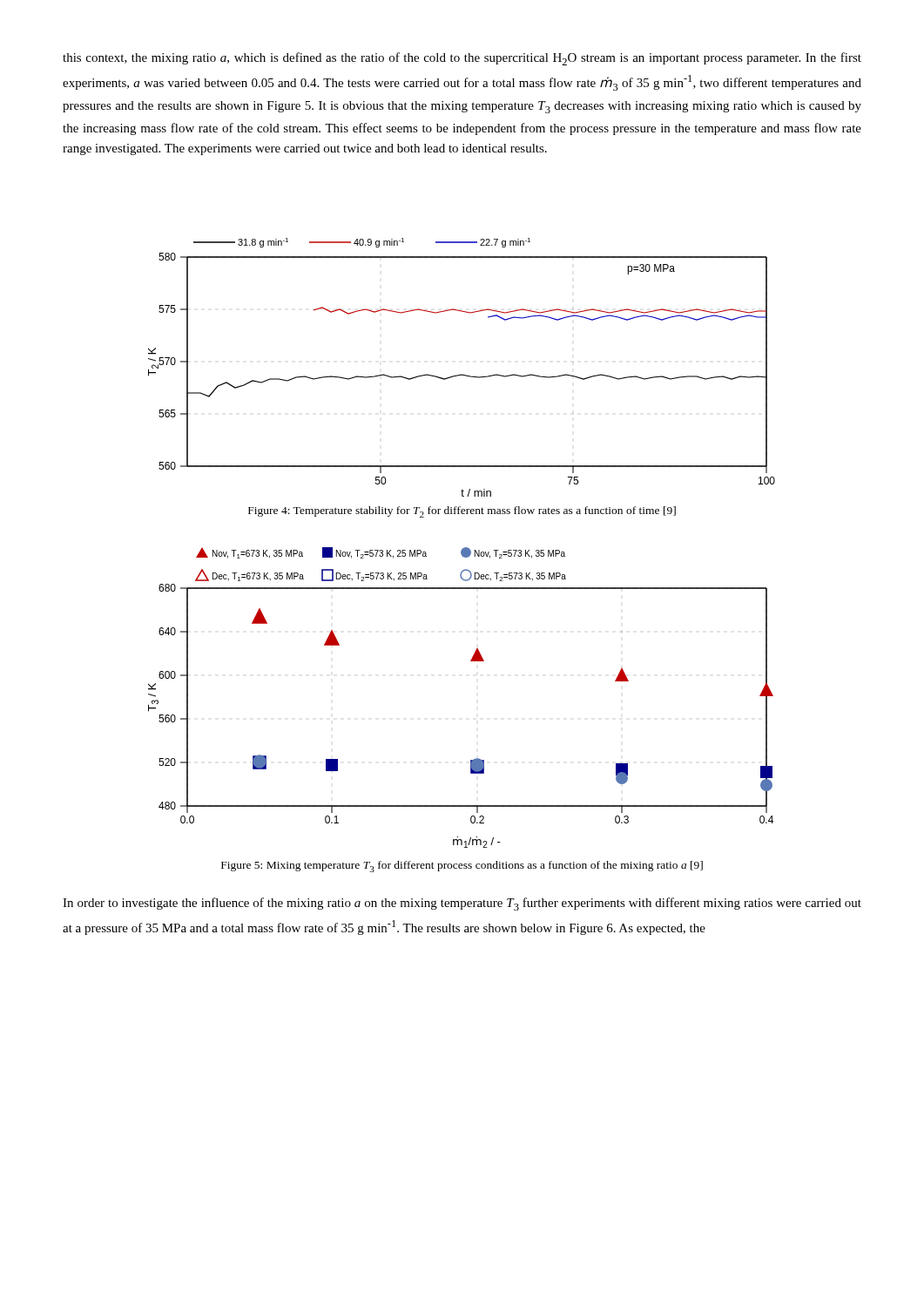Click on the continuous plot
The height and width of the screenshot is (1307, 924).
(x=462, y=362)
